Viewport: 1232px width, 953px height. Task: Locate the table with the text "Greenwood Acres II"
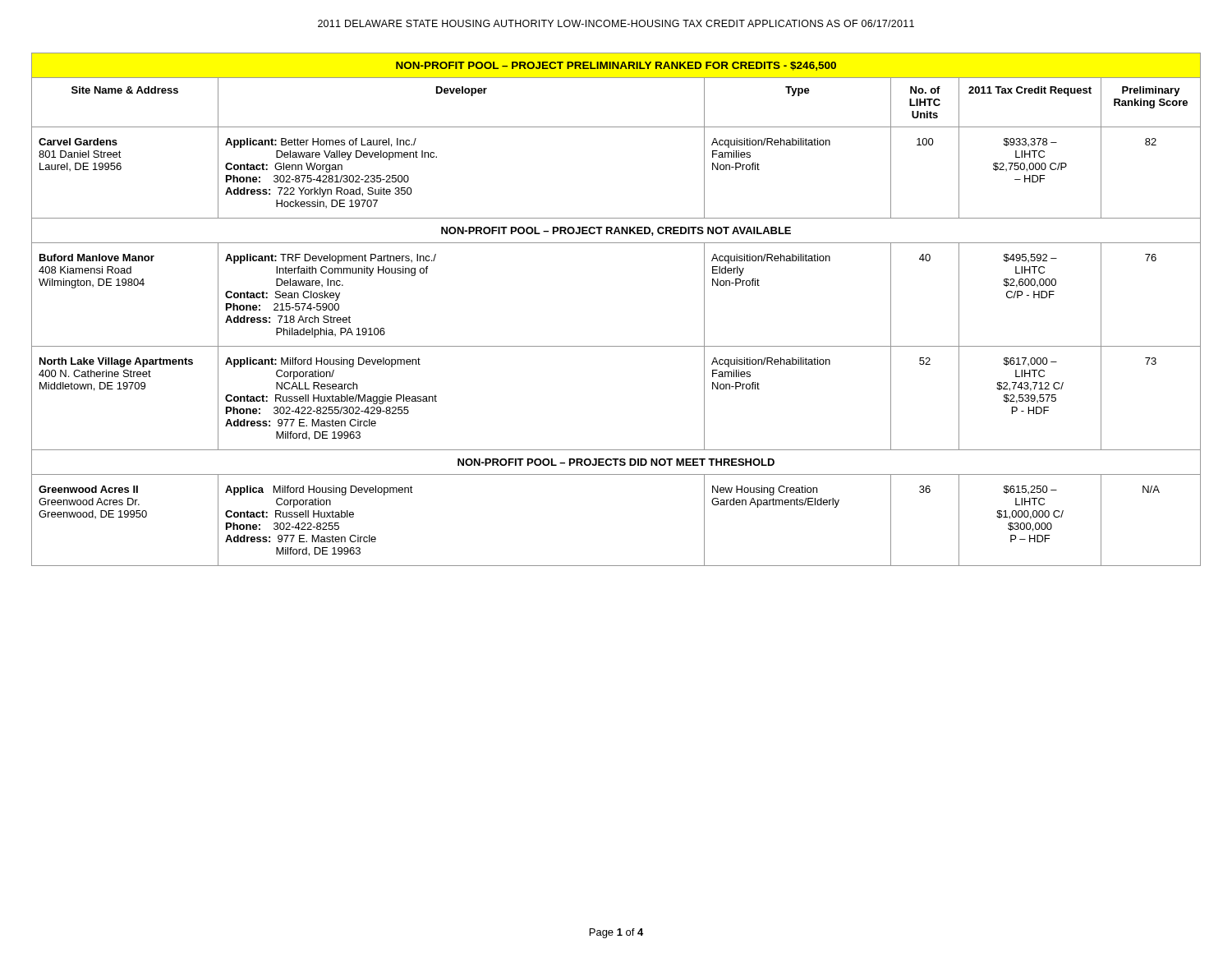(616, 520)
